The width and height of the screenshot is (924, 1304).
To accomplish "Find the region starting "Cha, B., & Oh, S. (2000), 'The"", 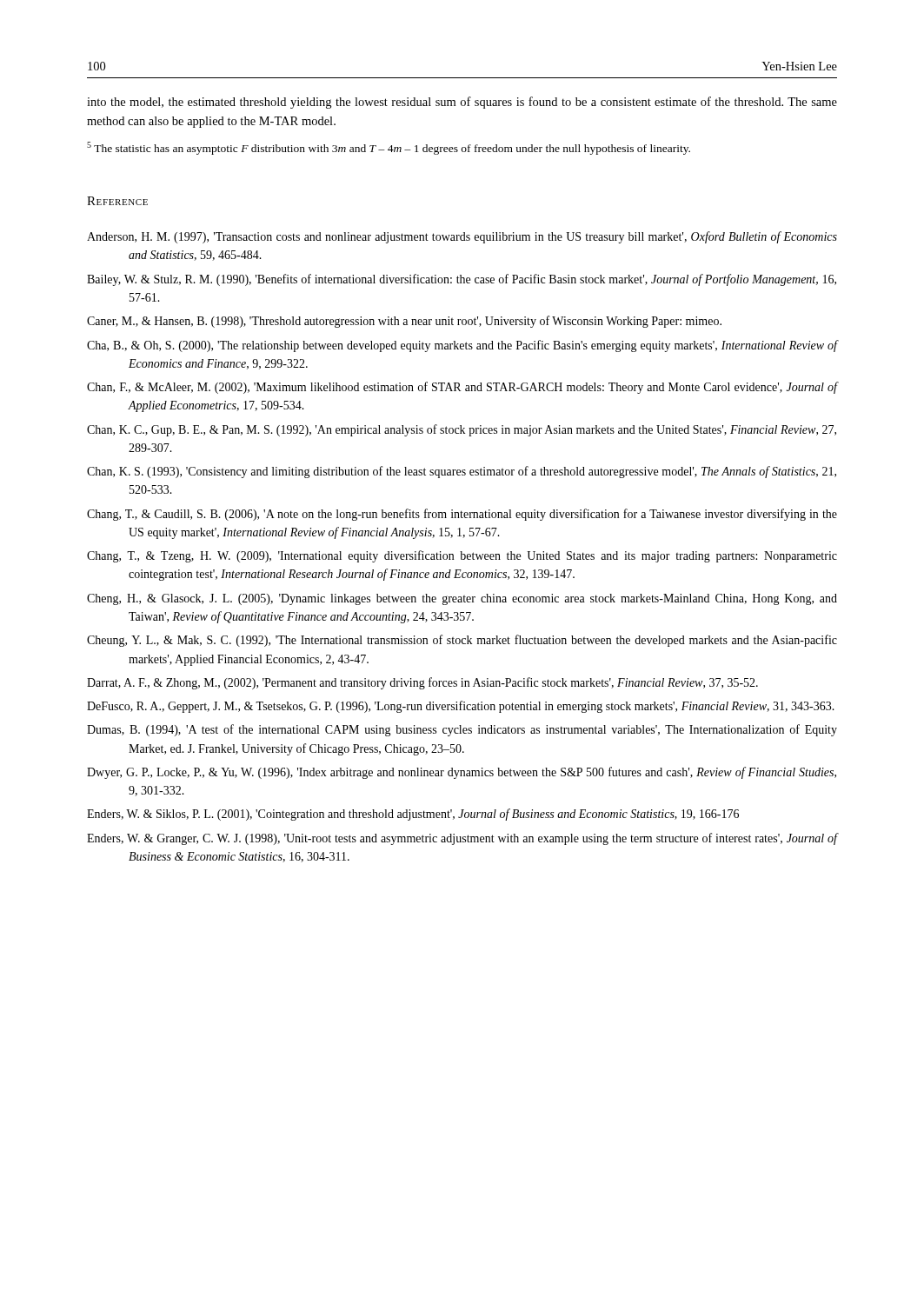I will coord(462,354).
